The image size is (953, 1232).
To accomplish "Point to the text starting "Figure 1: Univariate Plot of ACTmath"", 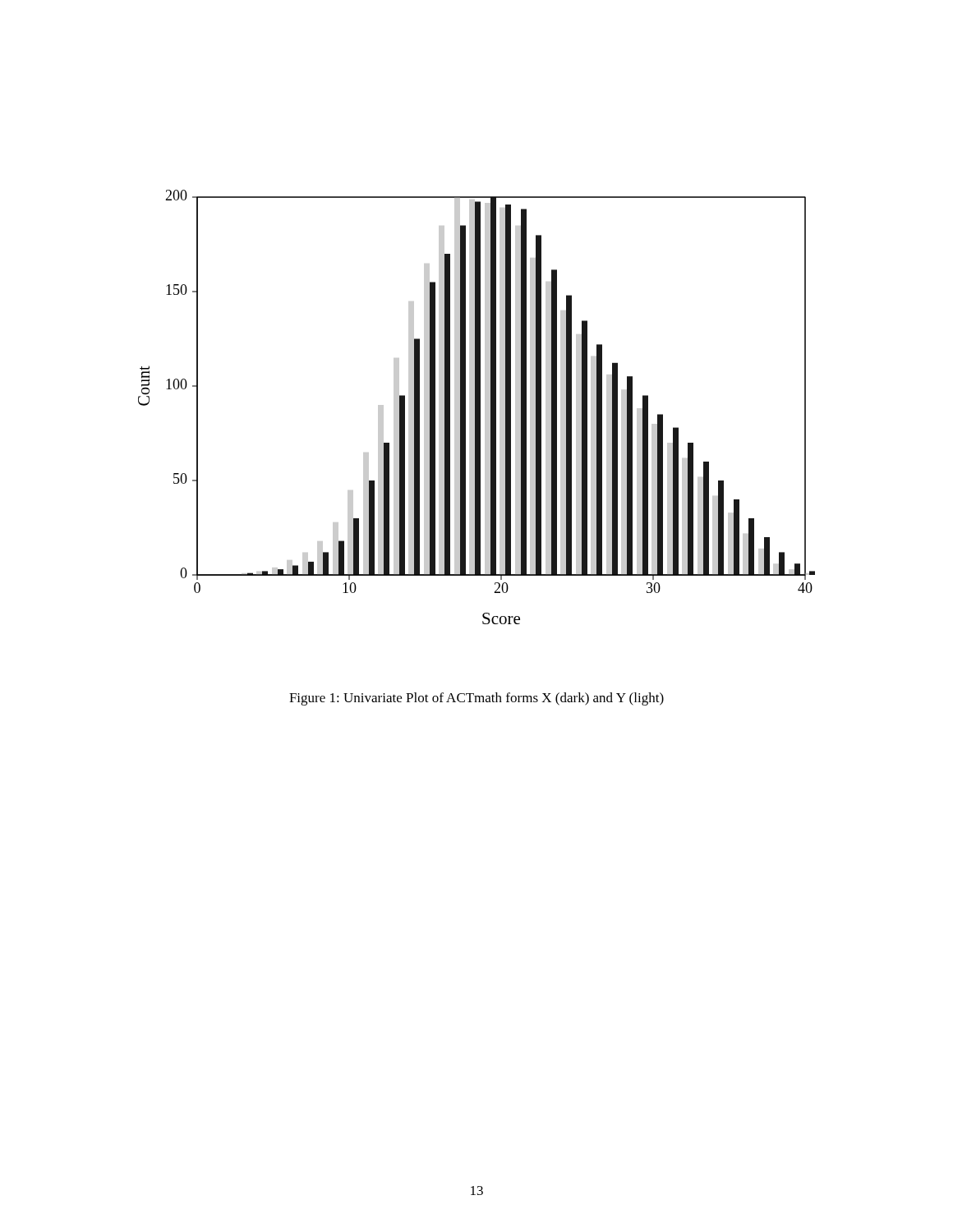I will click(476, 698).
